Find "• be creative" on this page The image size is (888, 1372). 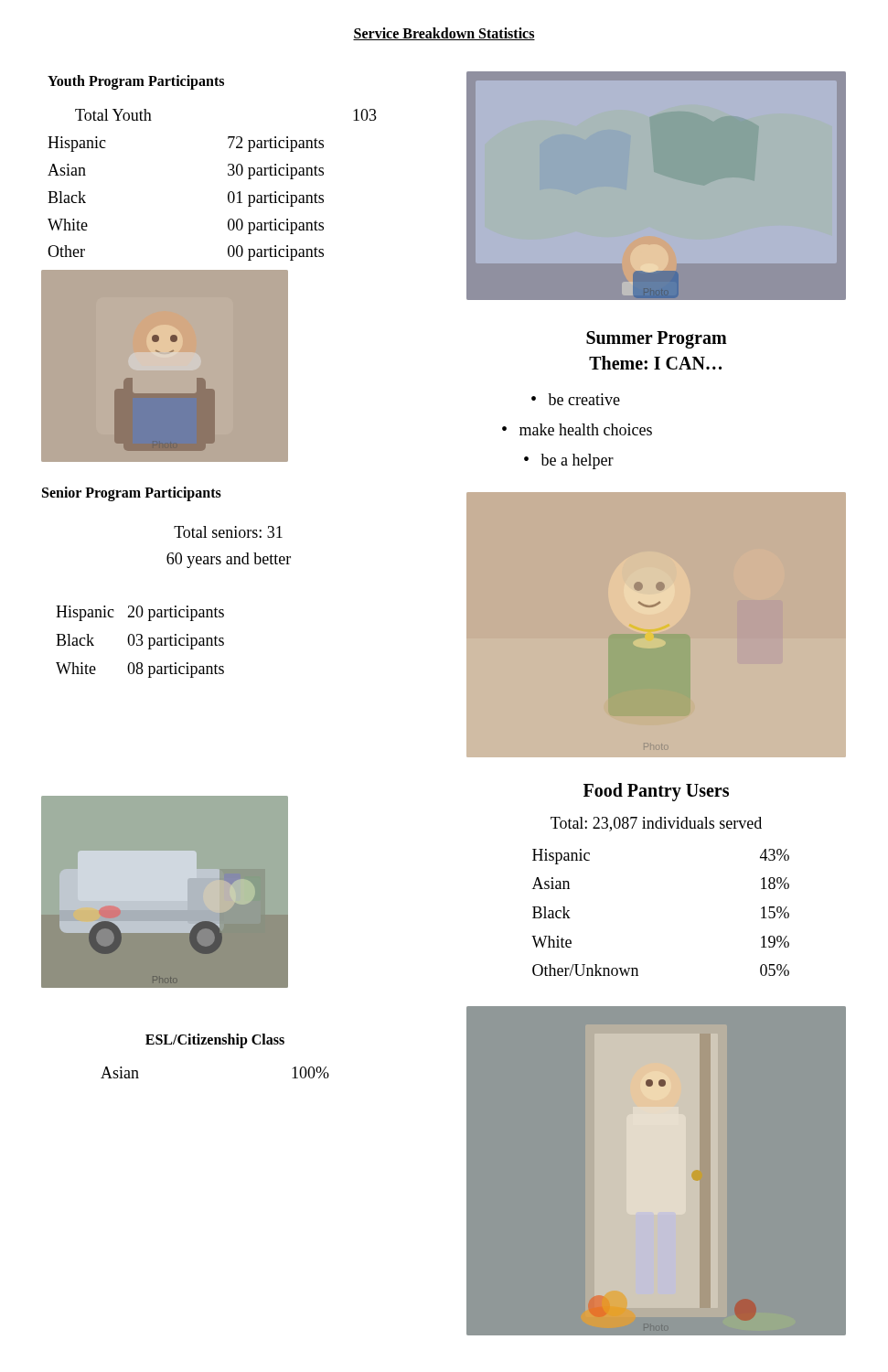575,399
